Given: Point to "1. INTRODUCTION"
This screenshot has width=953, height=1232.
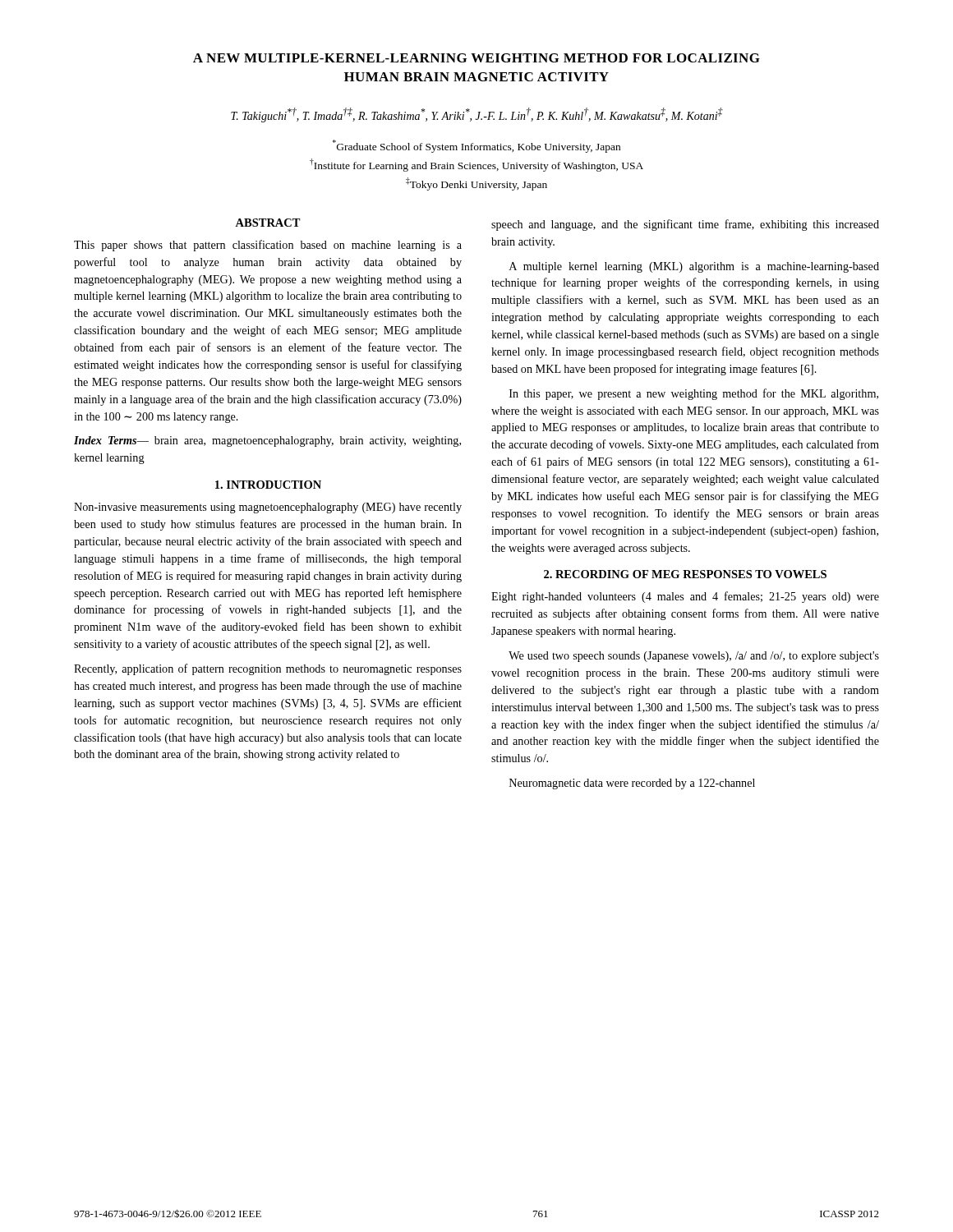Looking at the screenshot, I should coord(268,485).
